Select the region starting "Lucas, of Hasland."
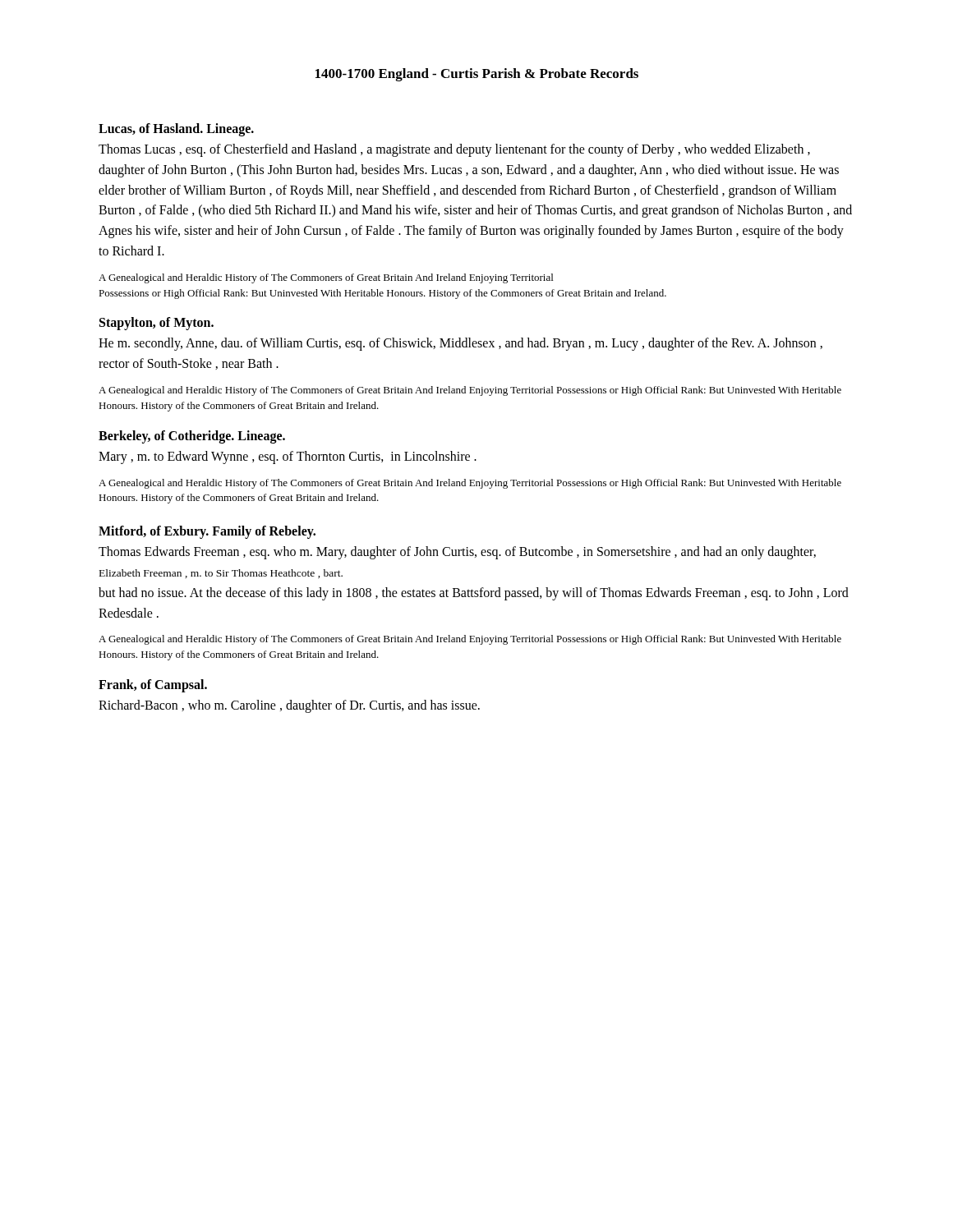This screenshot has height=1232, width=953. pyautogui.click(x=176, y=129)
